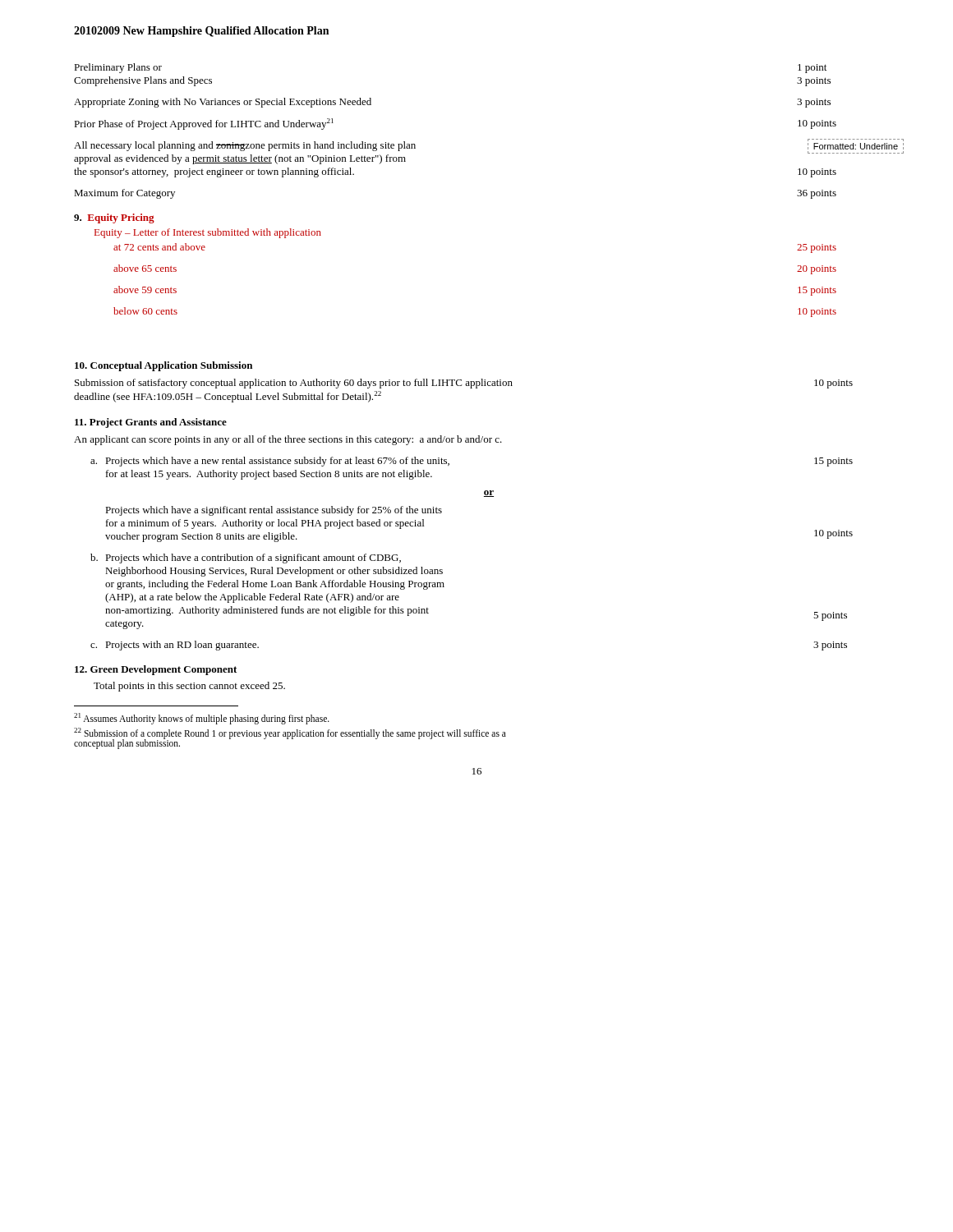The height and width of the screenshot is (1232, 953).
Task: Point to "9. Equity Pricing"
Action: tap(114, 218)
